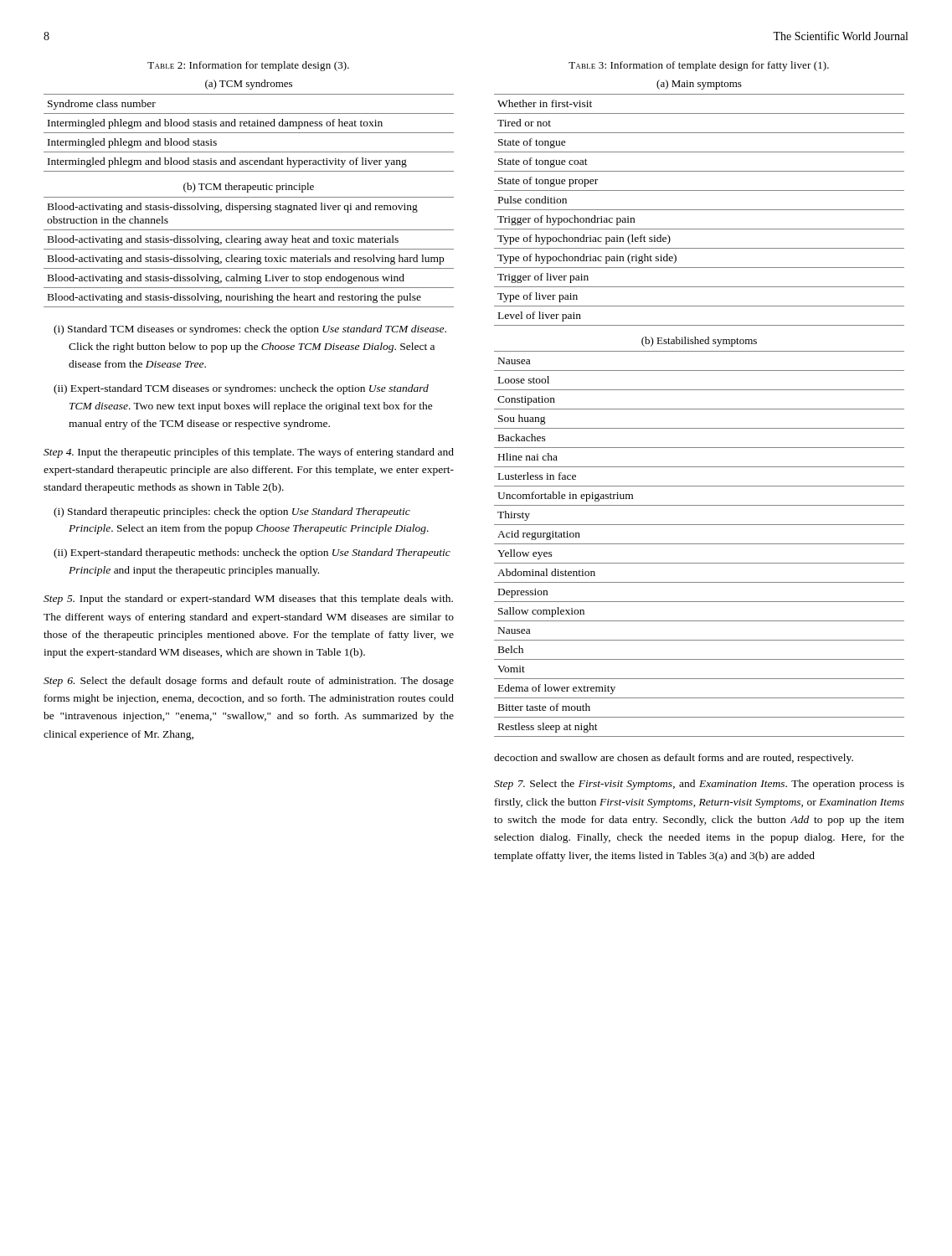The width and height of the screenshot is (952, 1256).
Task: Find the caption on this page that starts "(b) TCM therapeutic"
Action: [x=249, y=186]
